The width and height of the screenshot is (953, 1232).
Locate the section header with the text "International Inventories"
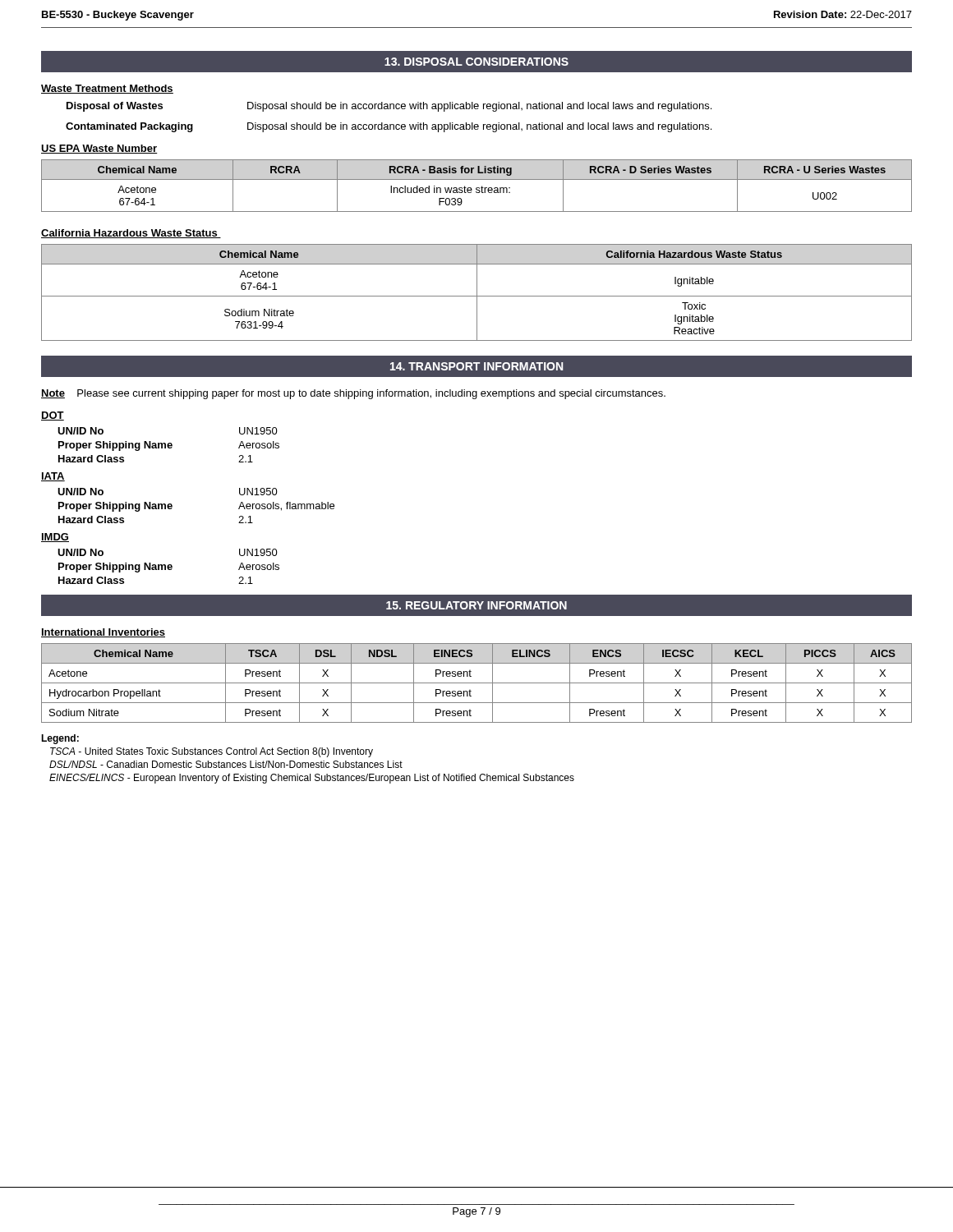click(x=476, y=632)
